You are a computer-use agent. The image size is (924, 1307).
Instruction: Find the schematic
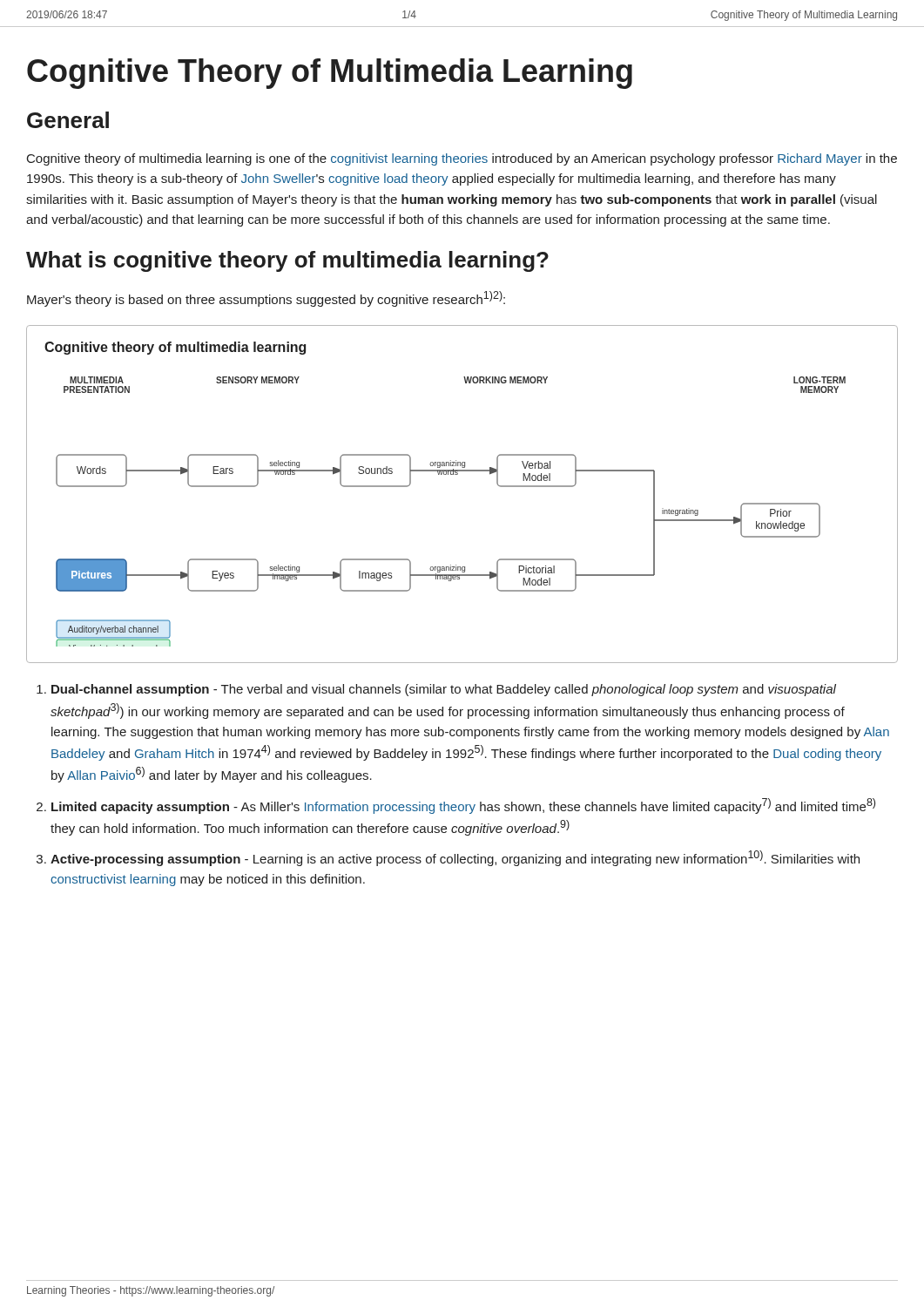point(462,494)
